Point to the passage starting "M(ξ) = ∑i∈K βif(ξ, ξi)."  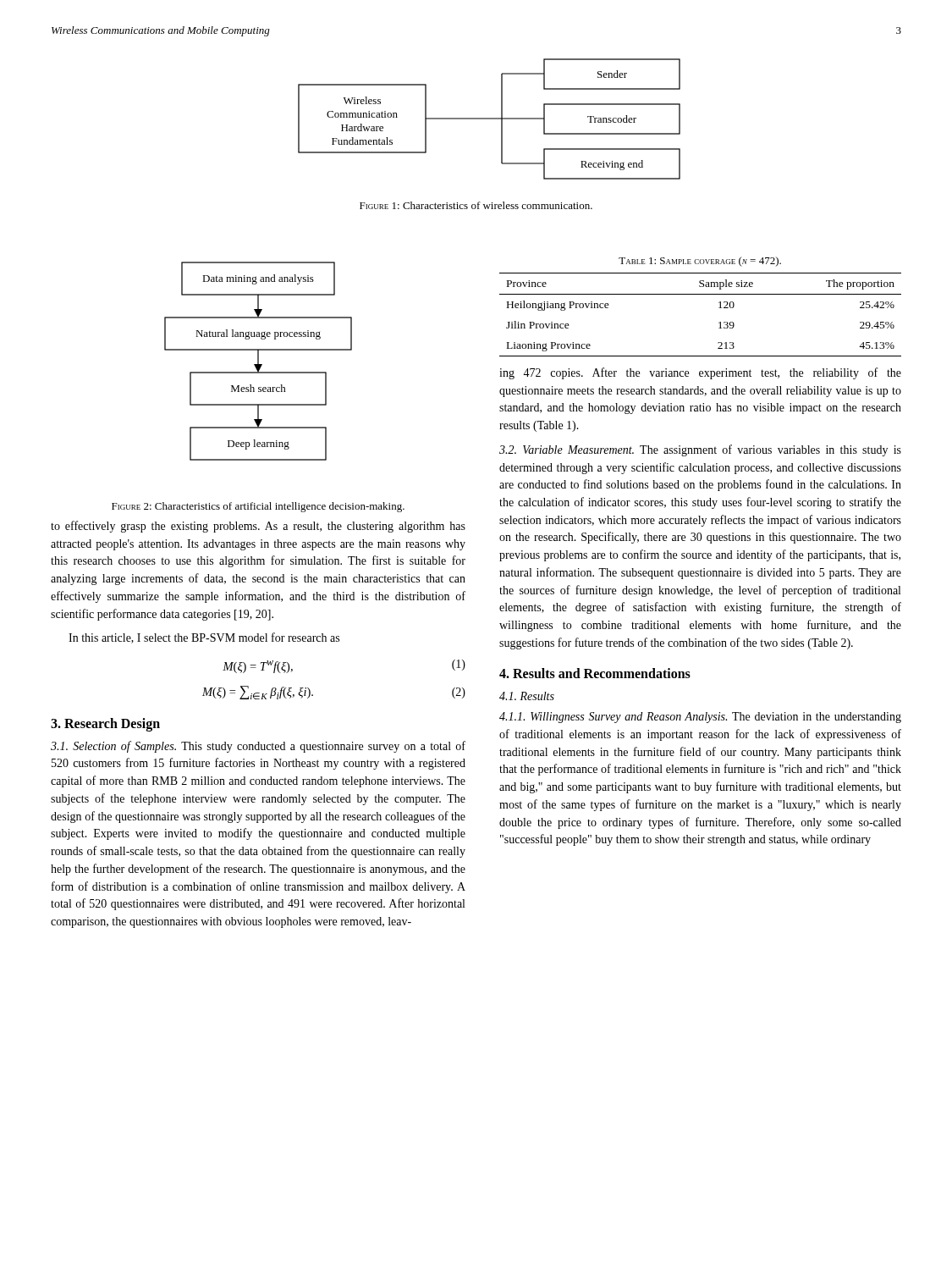click(x=256, y=693)
